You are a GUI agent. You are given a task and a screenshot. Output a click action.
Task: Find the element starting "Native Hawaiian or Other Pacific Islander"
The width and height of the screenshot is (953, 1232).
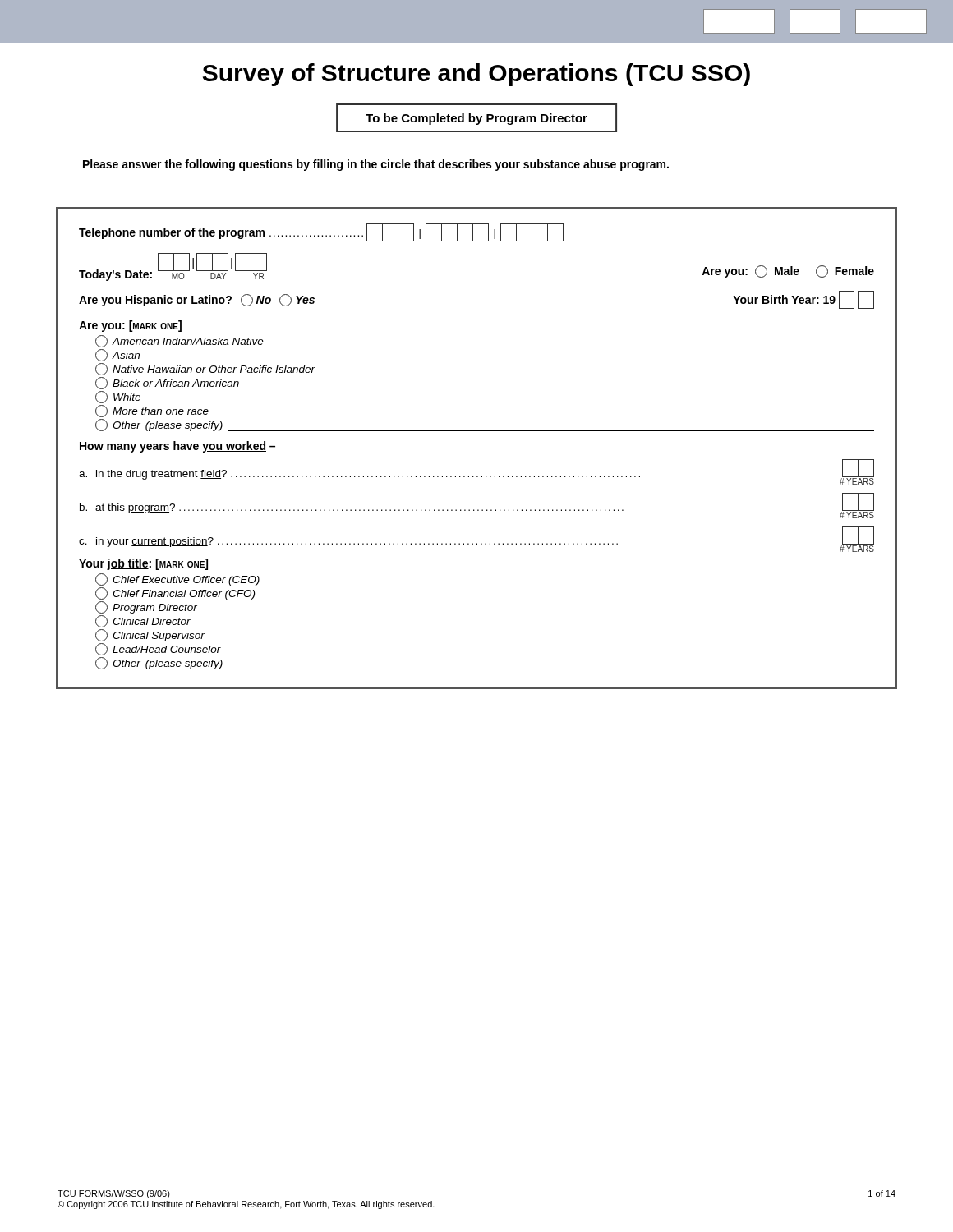(x=205, y=369)
